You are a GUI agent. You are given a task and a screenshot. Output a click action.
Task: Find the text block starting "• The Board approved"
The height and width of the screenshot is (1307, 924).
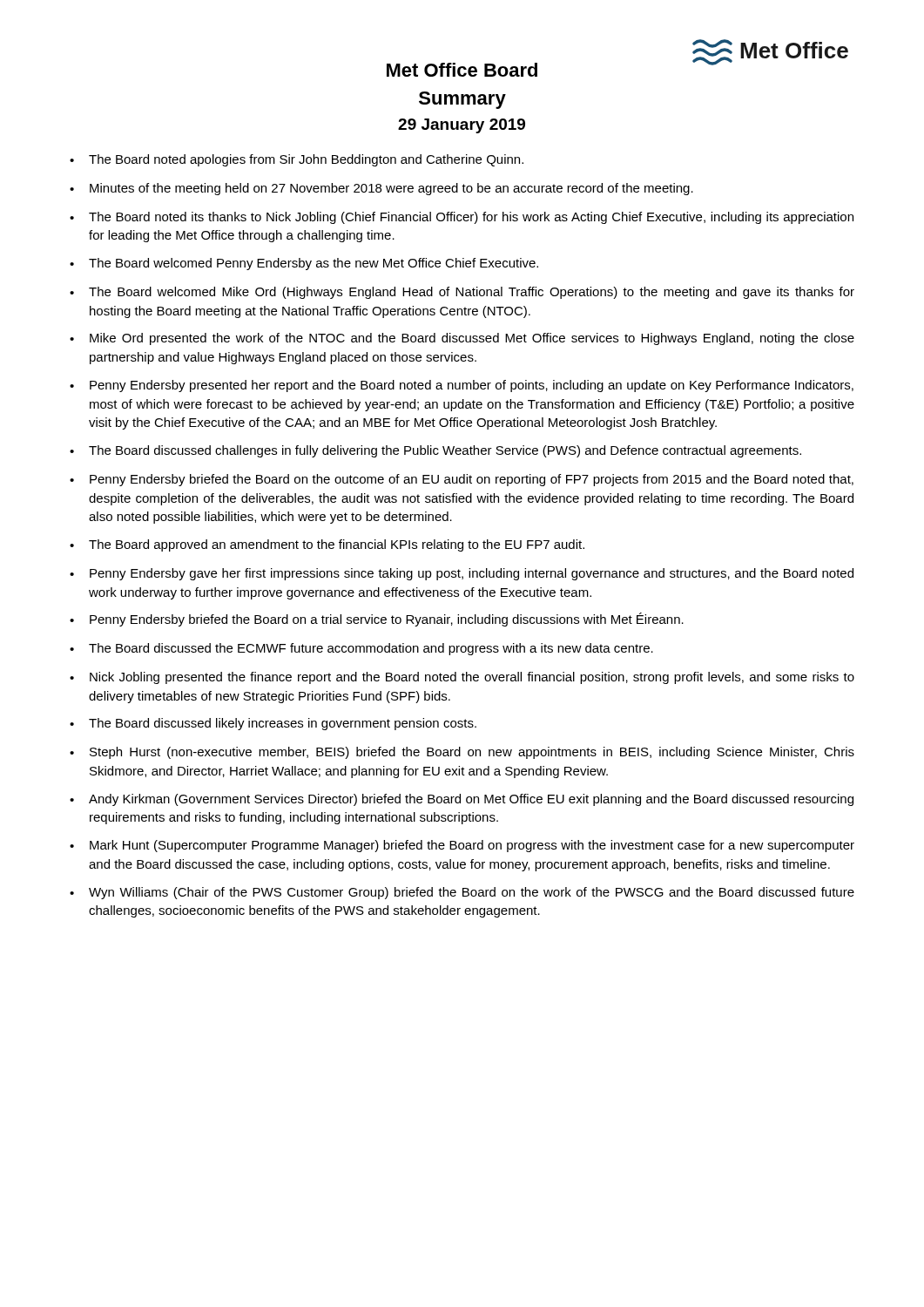pyautogui.click(x=462, y=545)
